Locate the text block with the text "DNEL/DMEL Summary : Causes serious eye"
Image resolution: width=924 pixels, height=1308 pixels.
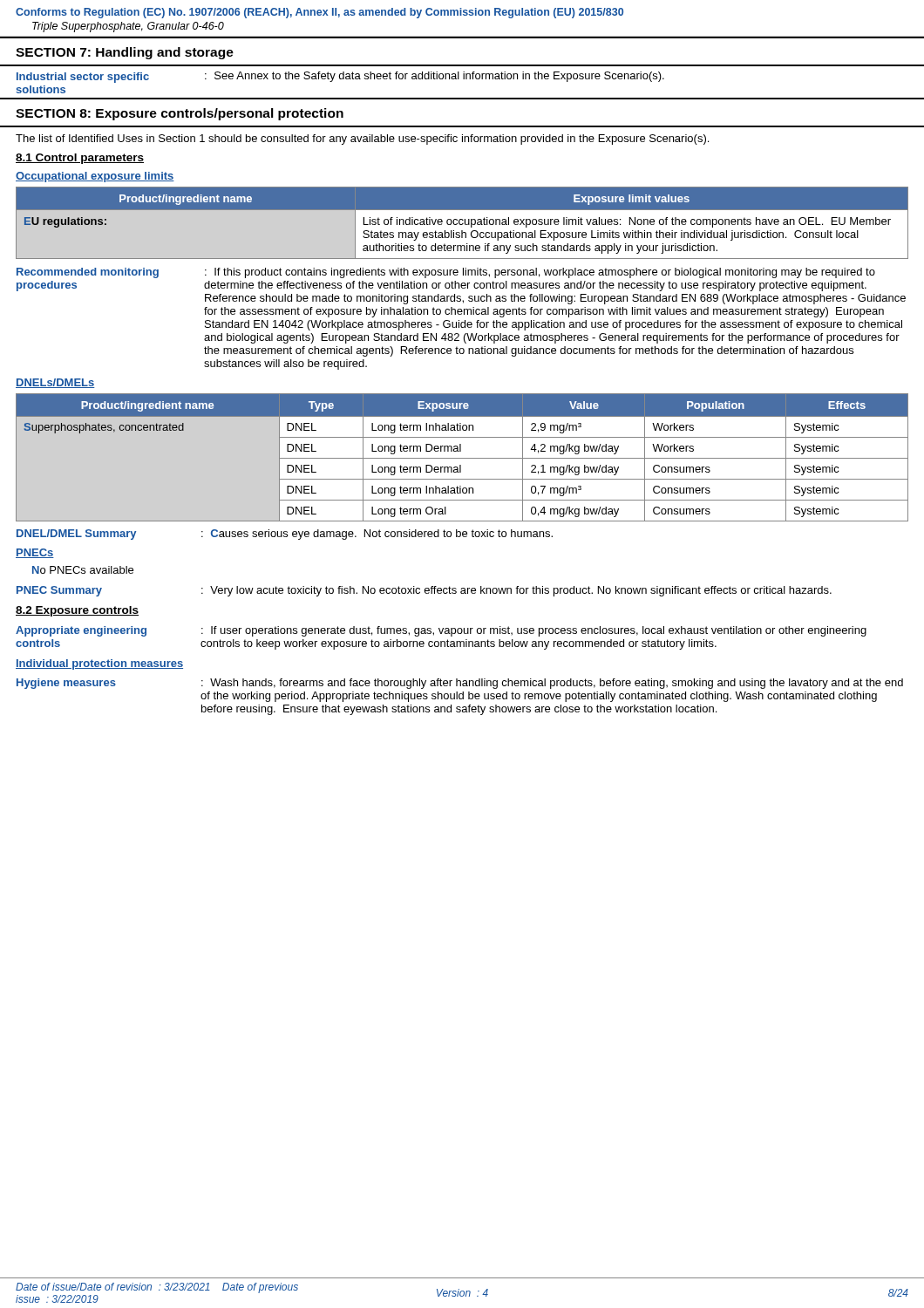[285, 533]
